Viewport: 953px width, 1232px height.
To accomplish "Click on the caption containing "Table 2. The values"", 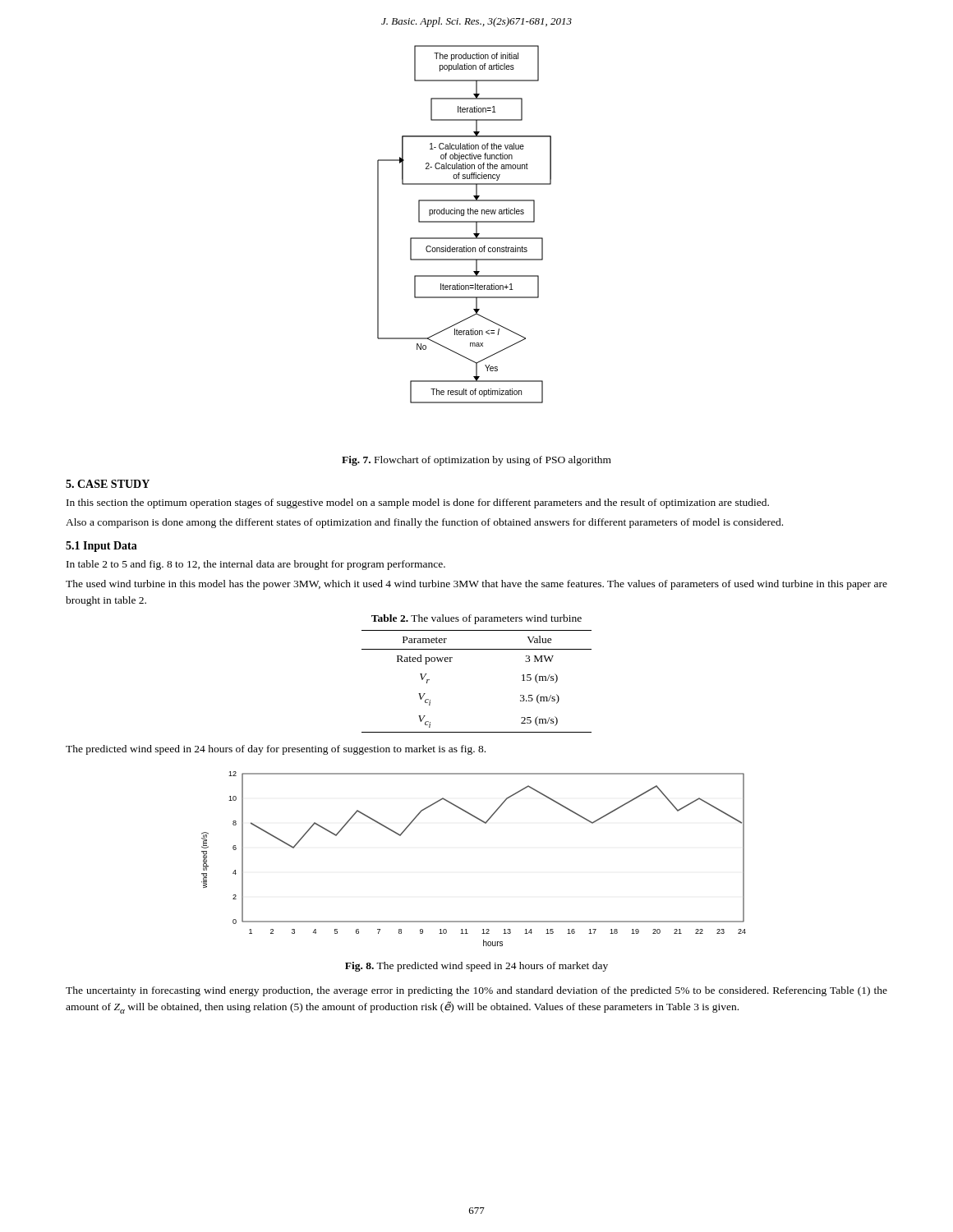I will [476, 618].
